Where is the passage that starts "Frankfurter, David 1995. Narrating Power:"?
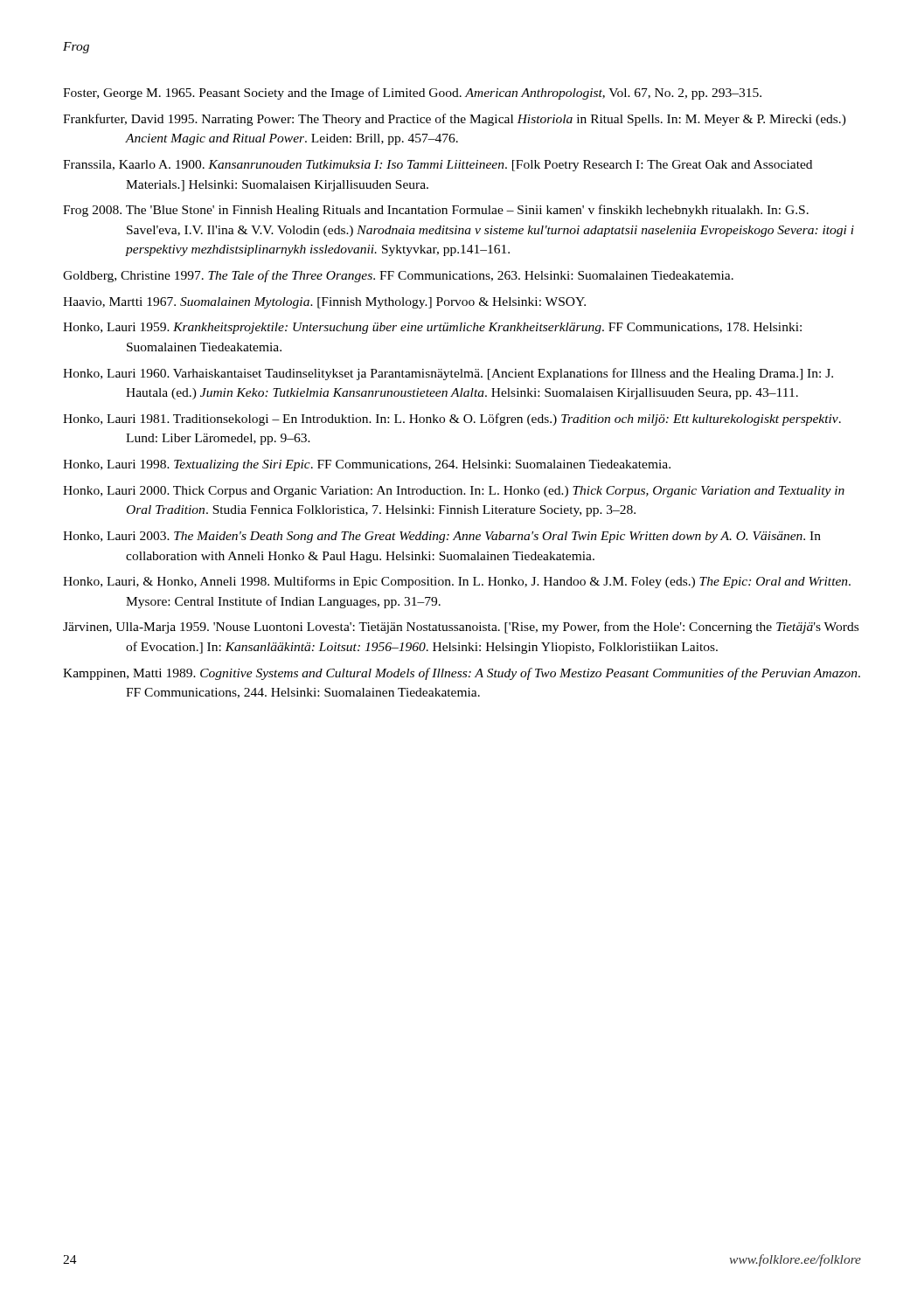 pyautogui.click(x=455, y=128)
